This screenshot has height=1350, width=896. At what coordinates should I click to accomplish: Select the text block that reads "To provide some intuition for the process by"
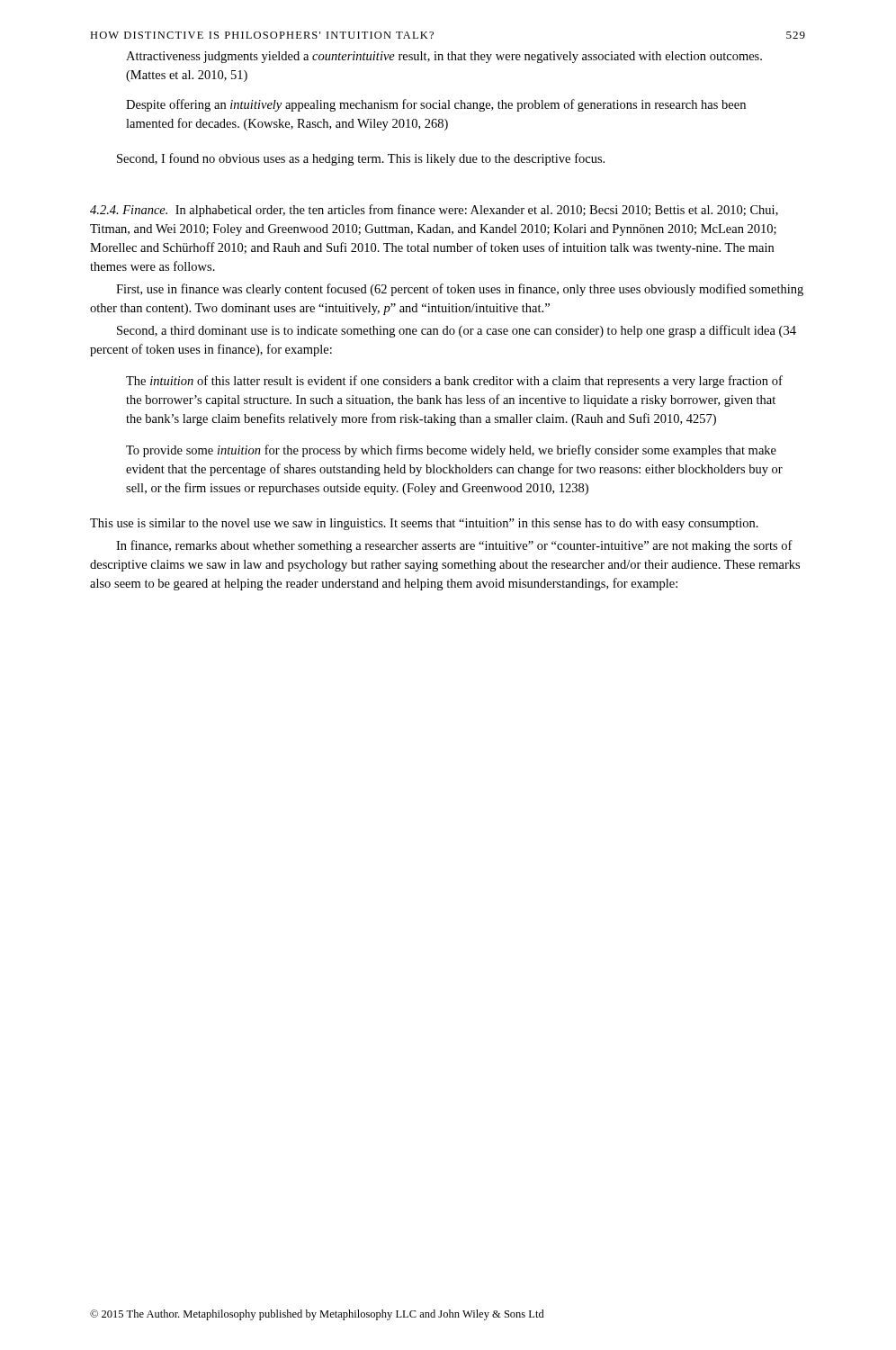(x=457, y=470)
